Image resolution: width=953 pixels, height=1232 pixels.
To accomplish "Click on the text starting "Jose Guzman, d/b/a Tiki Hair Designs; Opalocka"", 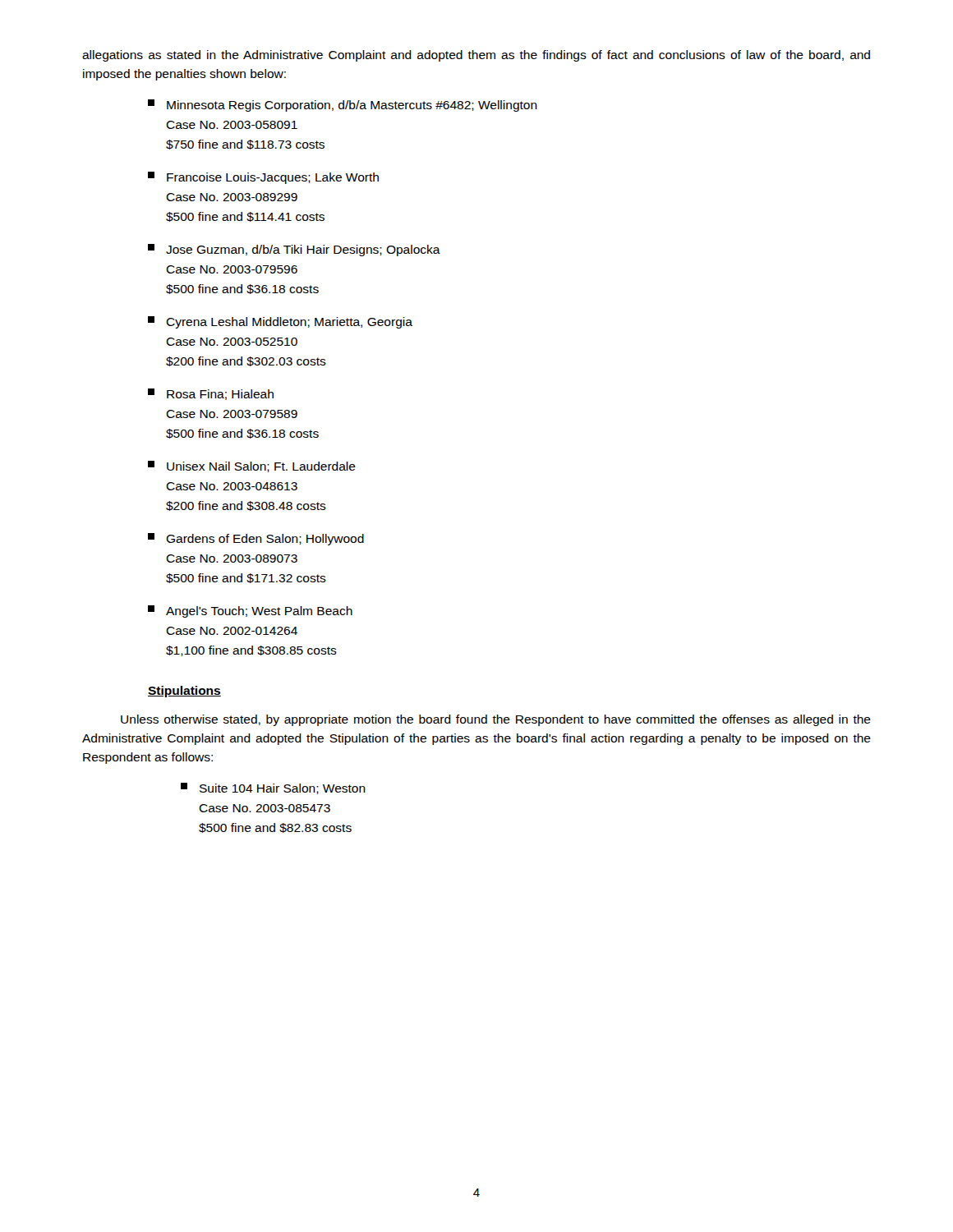I will click(294, 269).
